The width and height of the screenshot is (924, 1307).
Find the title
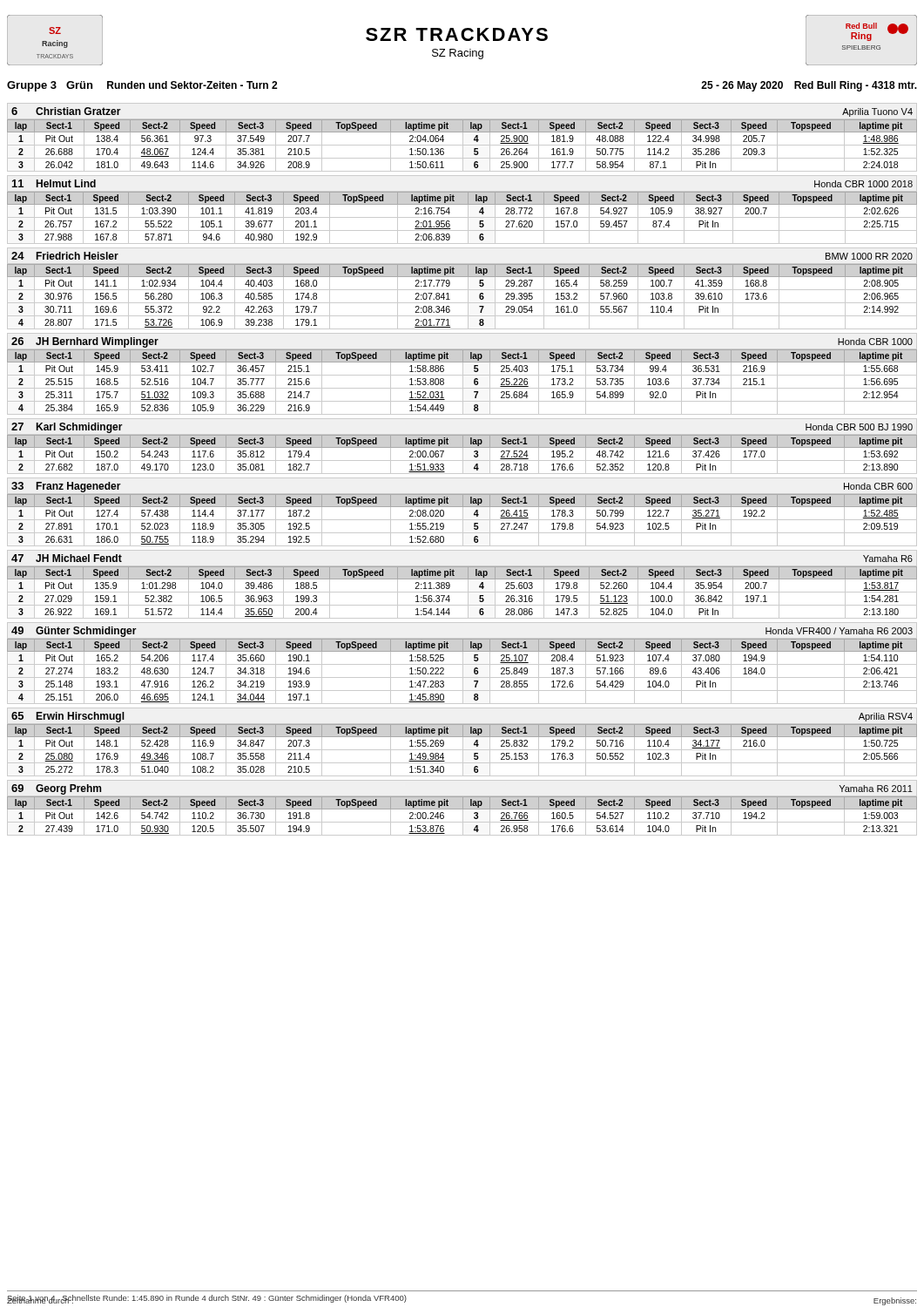(458, 34)
